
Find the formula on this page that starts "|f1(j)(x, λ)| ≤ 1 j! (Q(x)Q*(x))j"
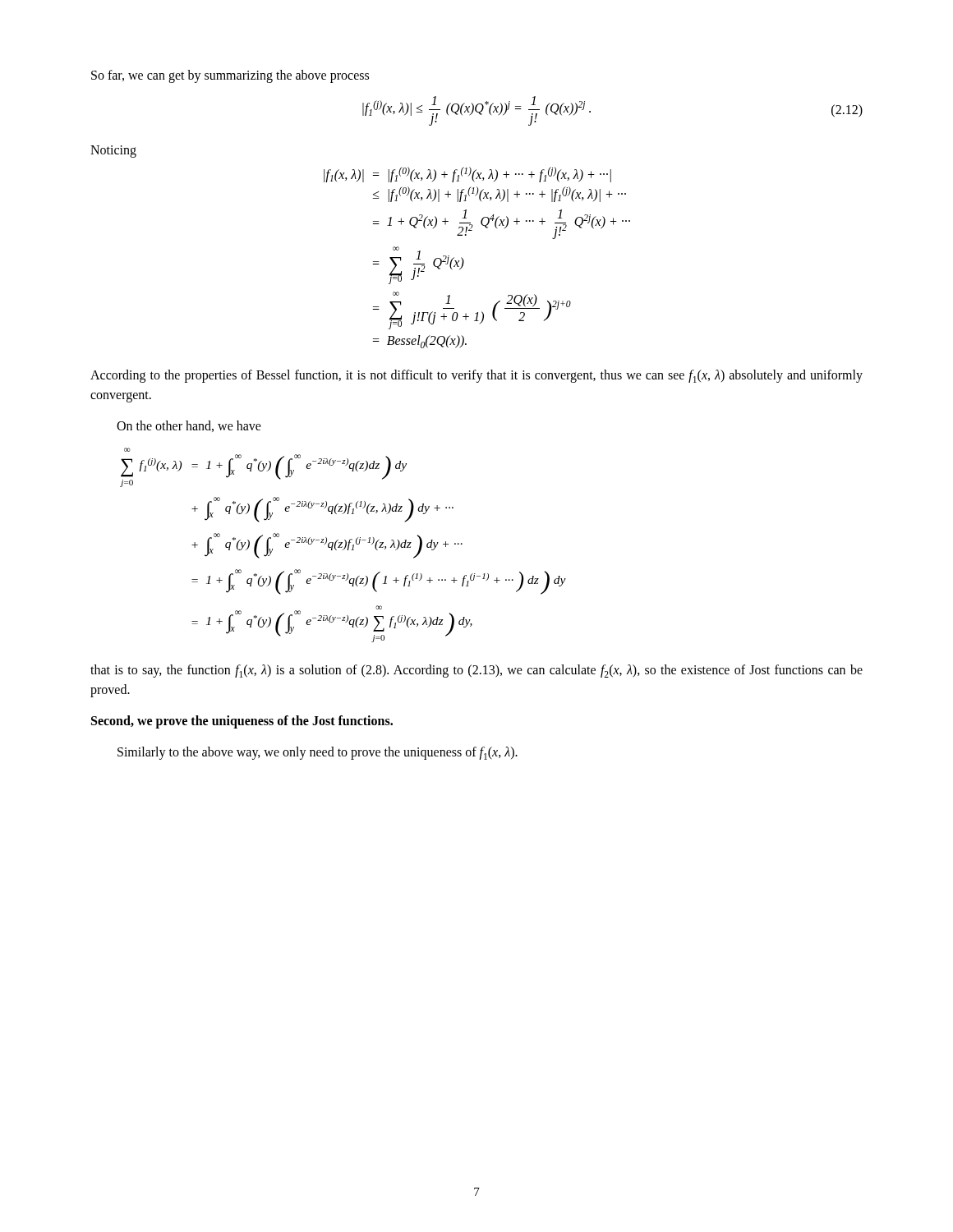460,110
